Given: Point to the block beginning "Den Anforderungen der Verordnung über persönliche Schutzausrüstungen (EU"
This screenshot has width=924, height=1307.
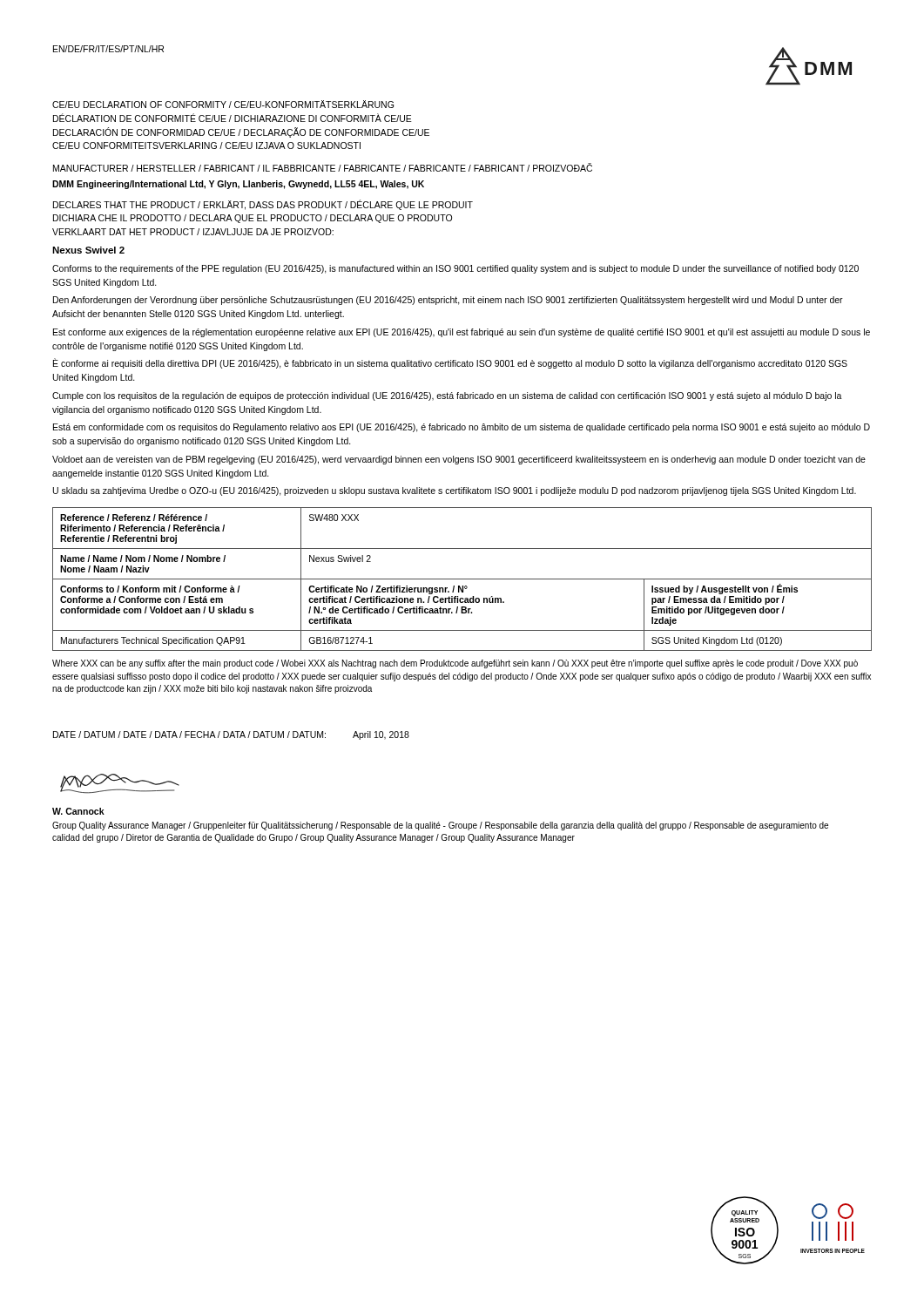Looking at the screenshot, I should [x=447, y=307].
